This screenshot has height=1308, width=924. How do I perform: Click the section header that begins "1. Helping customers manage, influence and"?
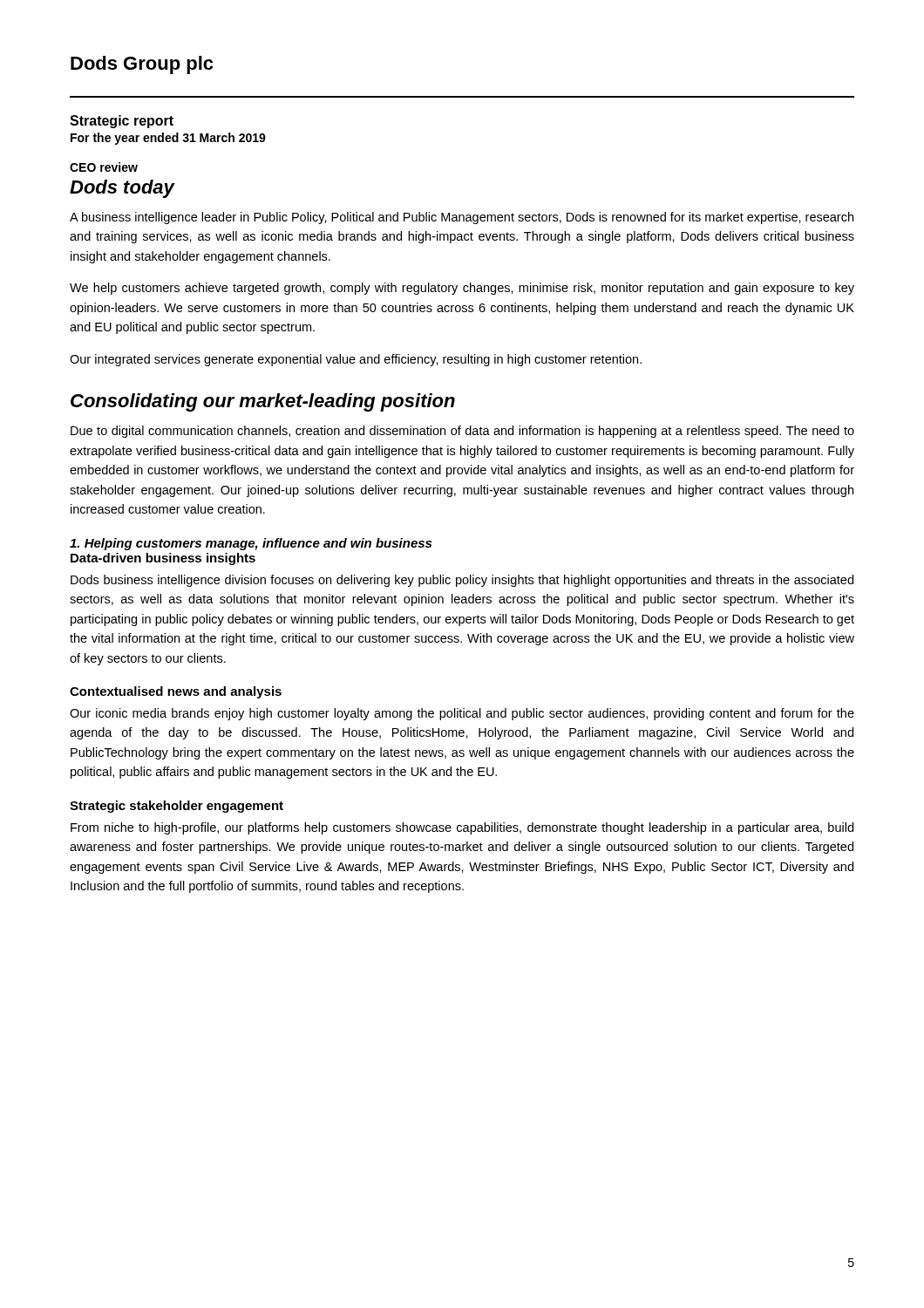[x=251, y=544]
